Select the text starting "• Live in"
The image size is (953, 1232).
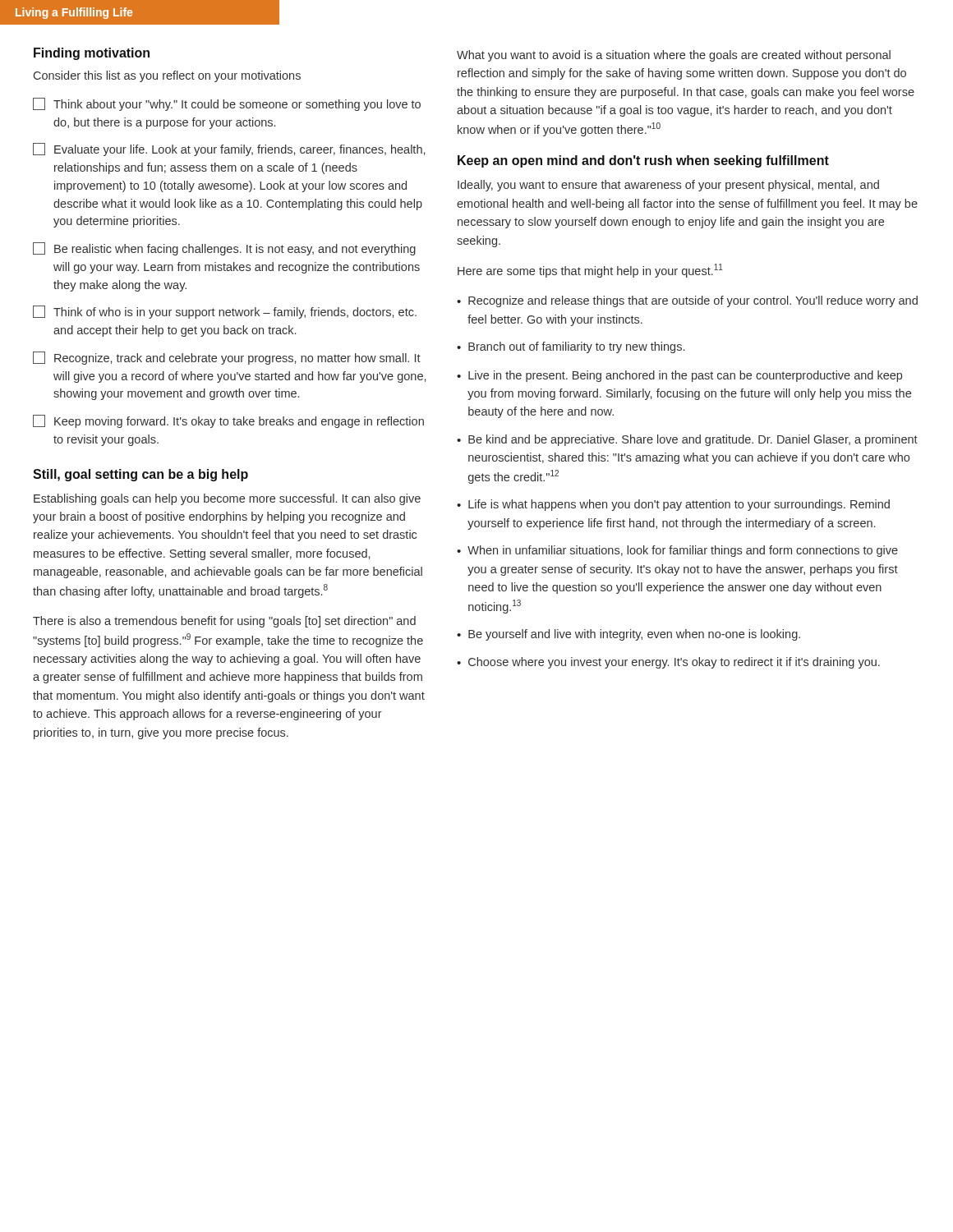click(688, 394)
